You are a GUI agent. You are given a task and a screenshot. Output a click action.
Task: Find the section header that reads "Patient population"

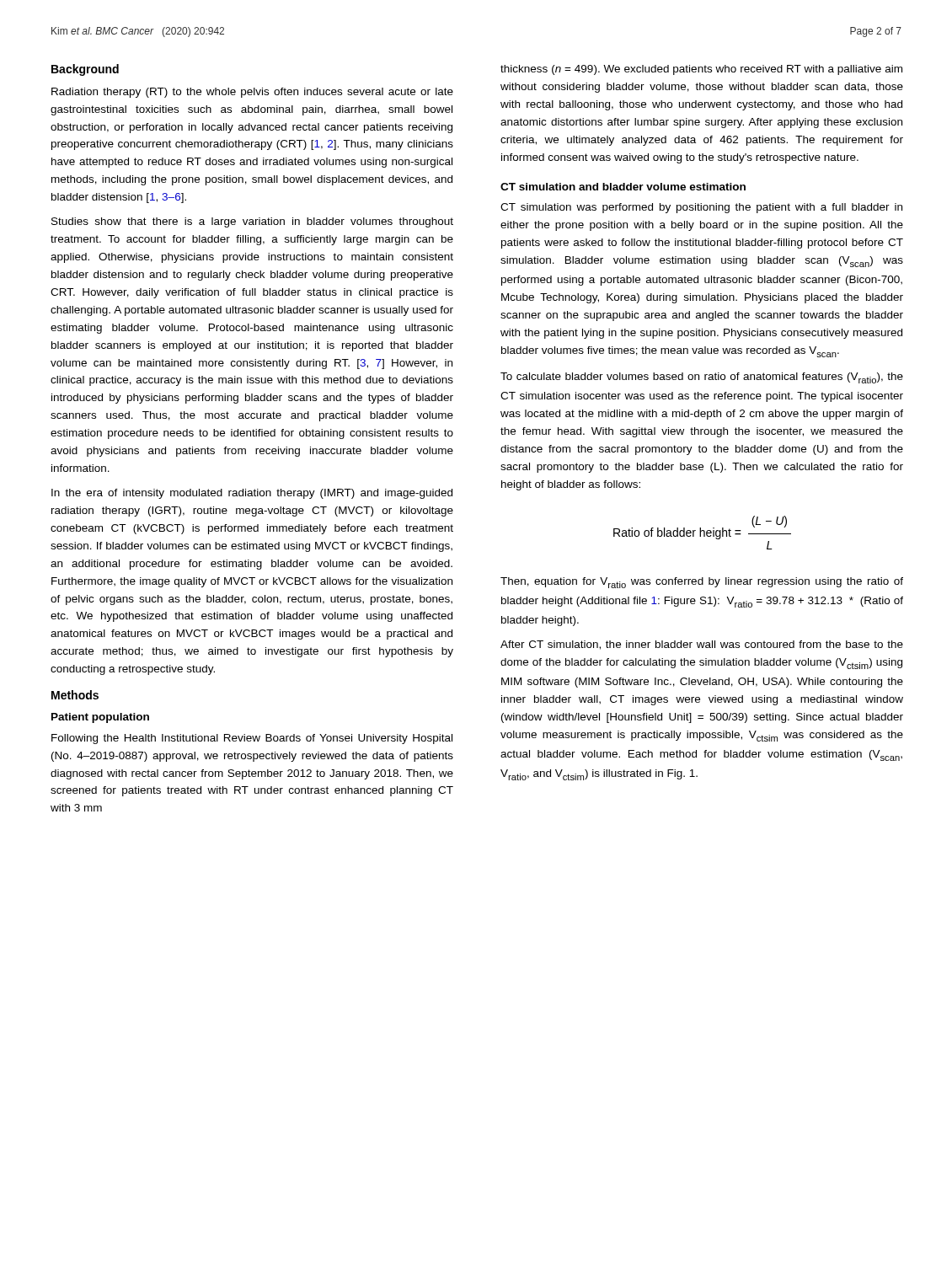tap(100, 717)
